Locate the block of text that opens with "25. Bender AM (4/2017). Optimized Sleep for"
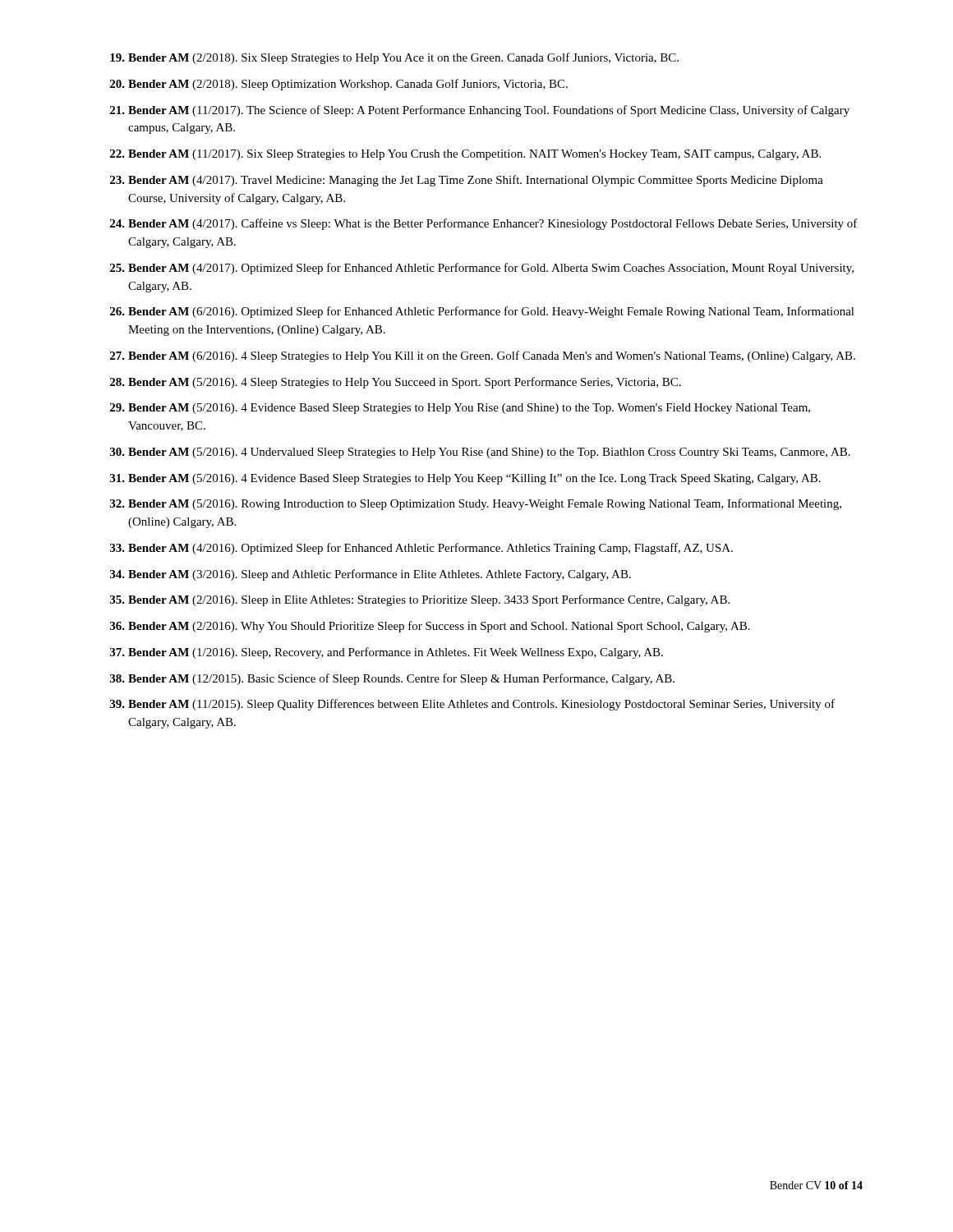This screenshot has width=953, height=1232. pyautogui.click(x=476, y=277)
